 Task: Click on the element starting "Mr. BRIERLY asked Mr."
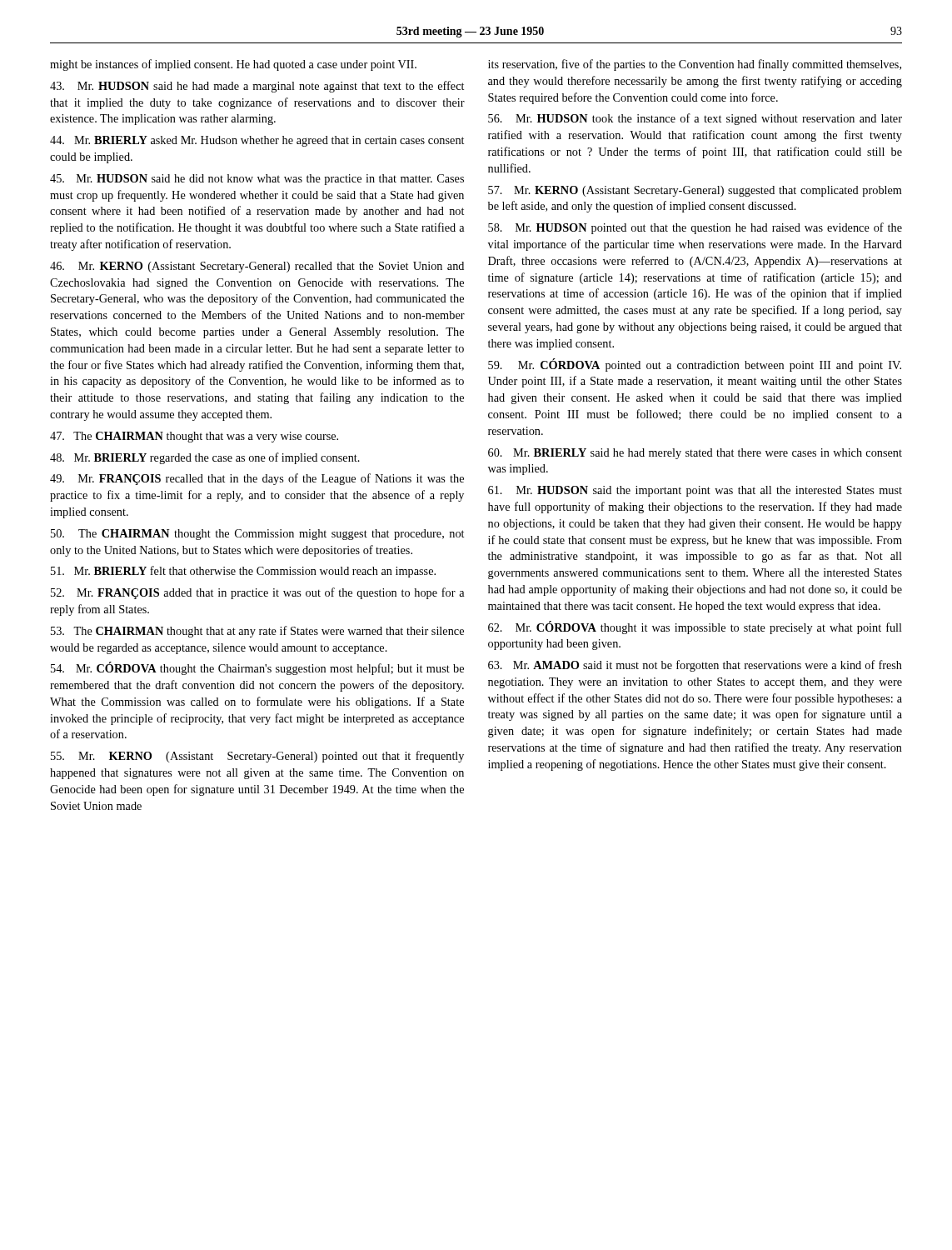(x=257, y=148)
